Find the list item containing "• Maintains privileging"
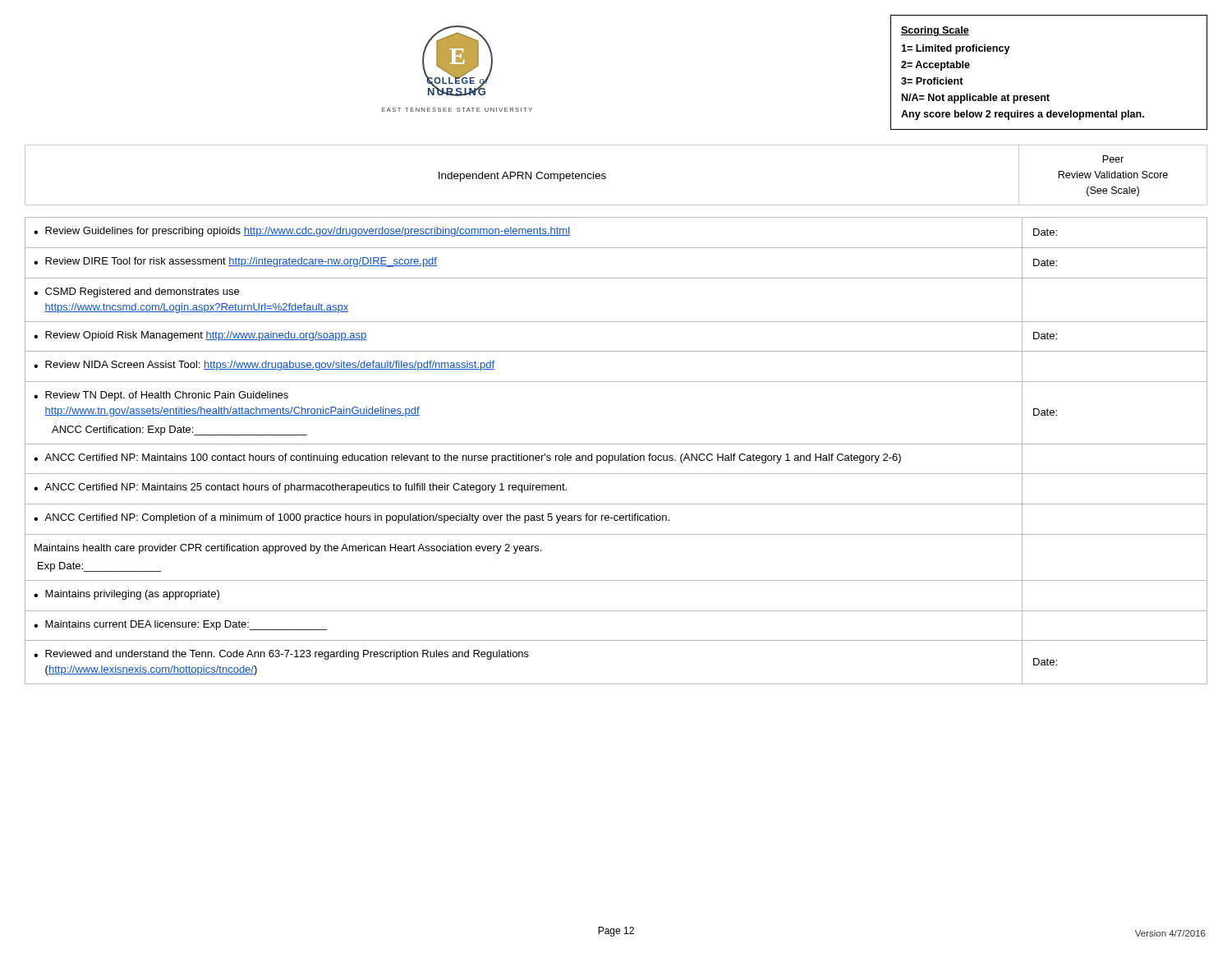1232x953 pixels. tap(616, 595)
